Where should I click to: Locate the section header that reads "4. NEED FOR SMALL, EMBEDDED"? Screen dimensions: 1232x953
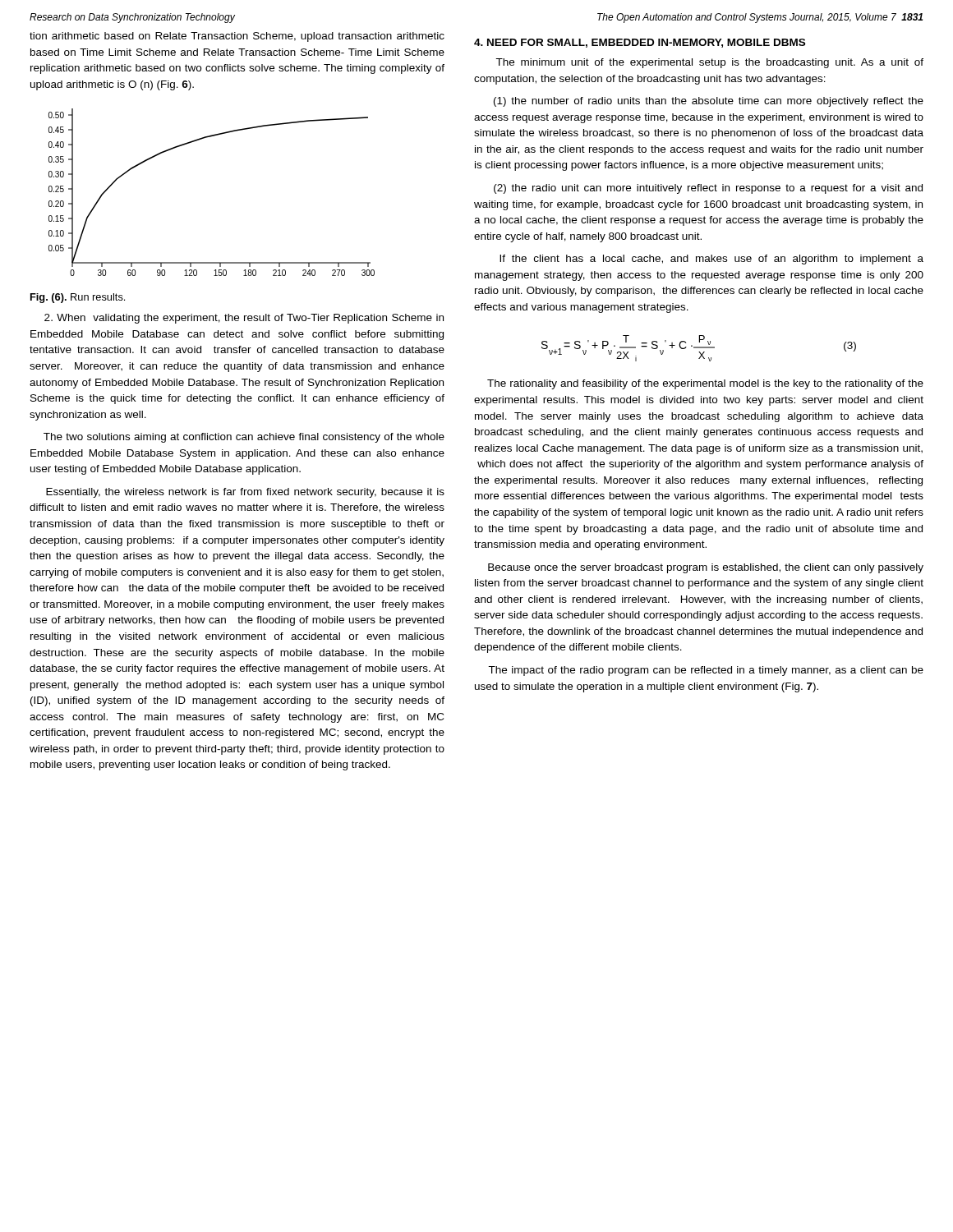click(640, 42)
